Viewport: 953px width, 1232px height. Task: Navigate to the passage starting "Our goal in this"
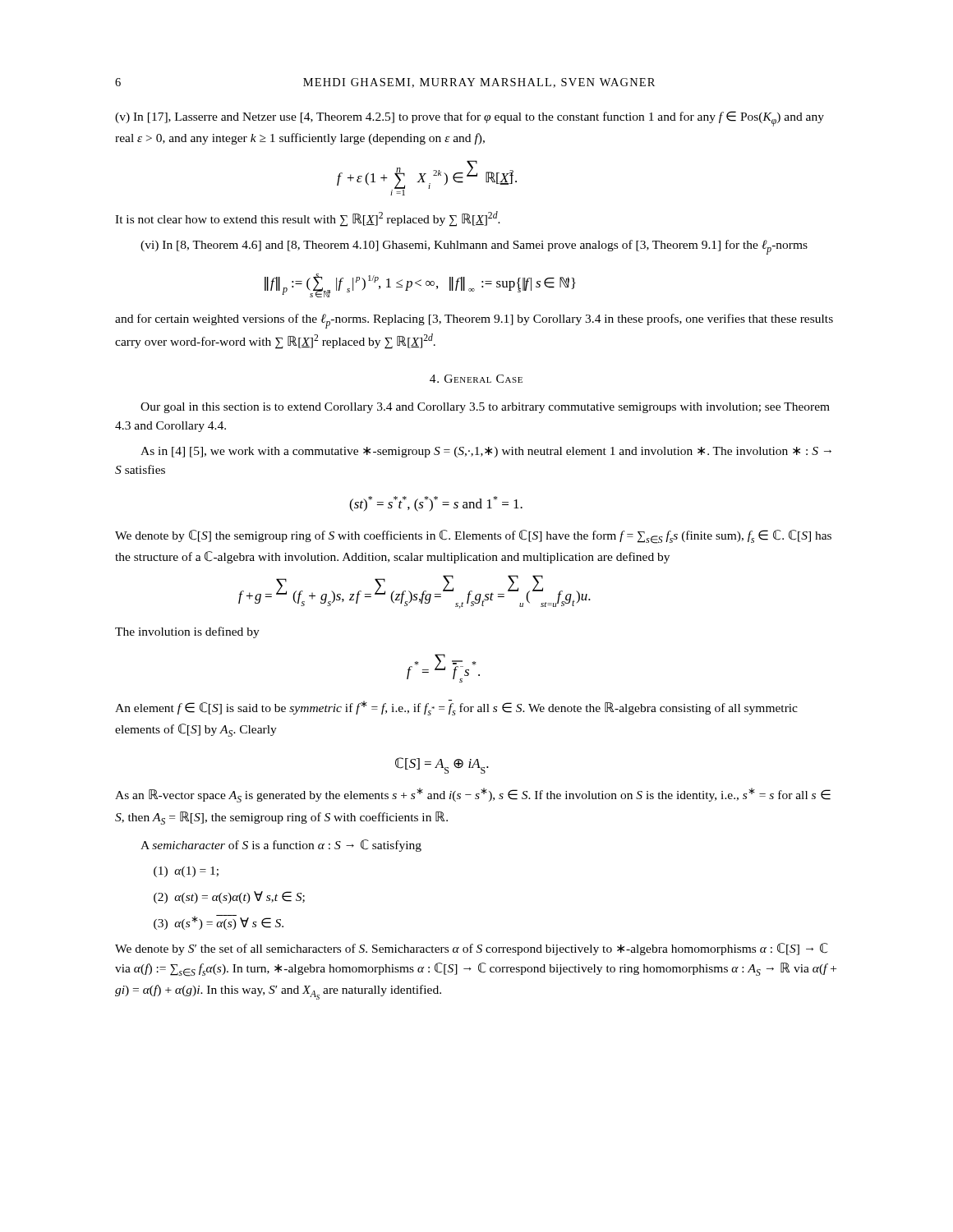476,416
